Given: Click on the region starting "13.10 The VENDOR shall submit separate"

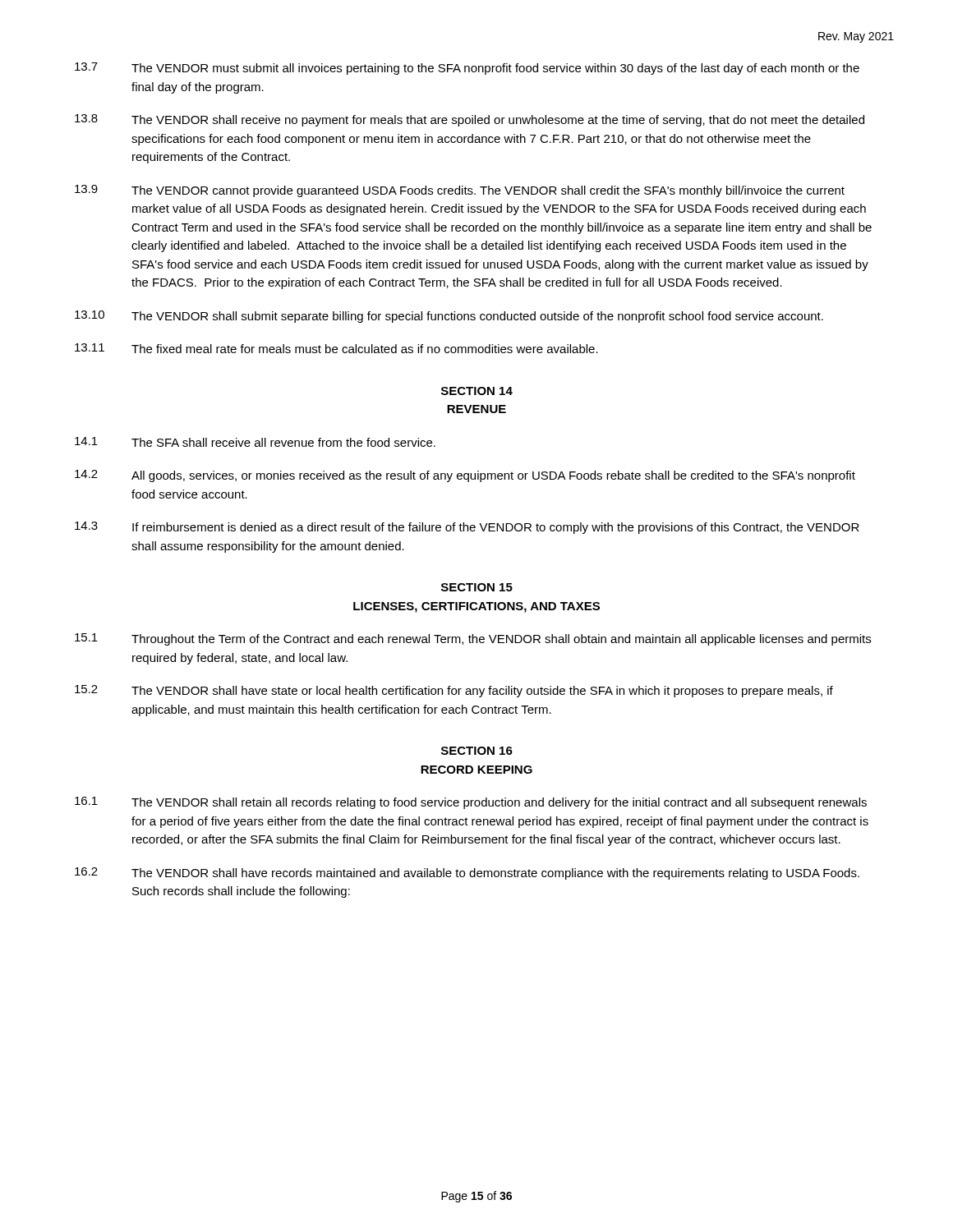Looking at the screenshot, I should (x=476, y=316).
